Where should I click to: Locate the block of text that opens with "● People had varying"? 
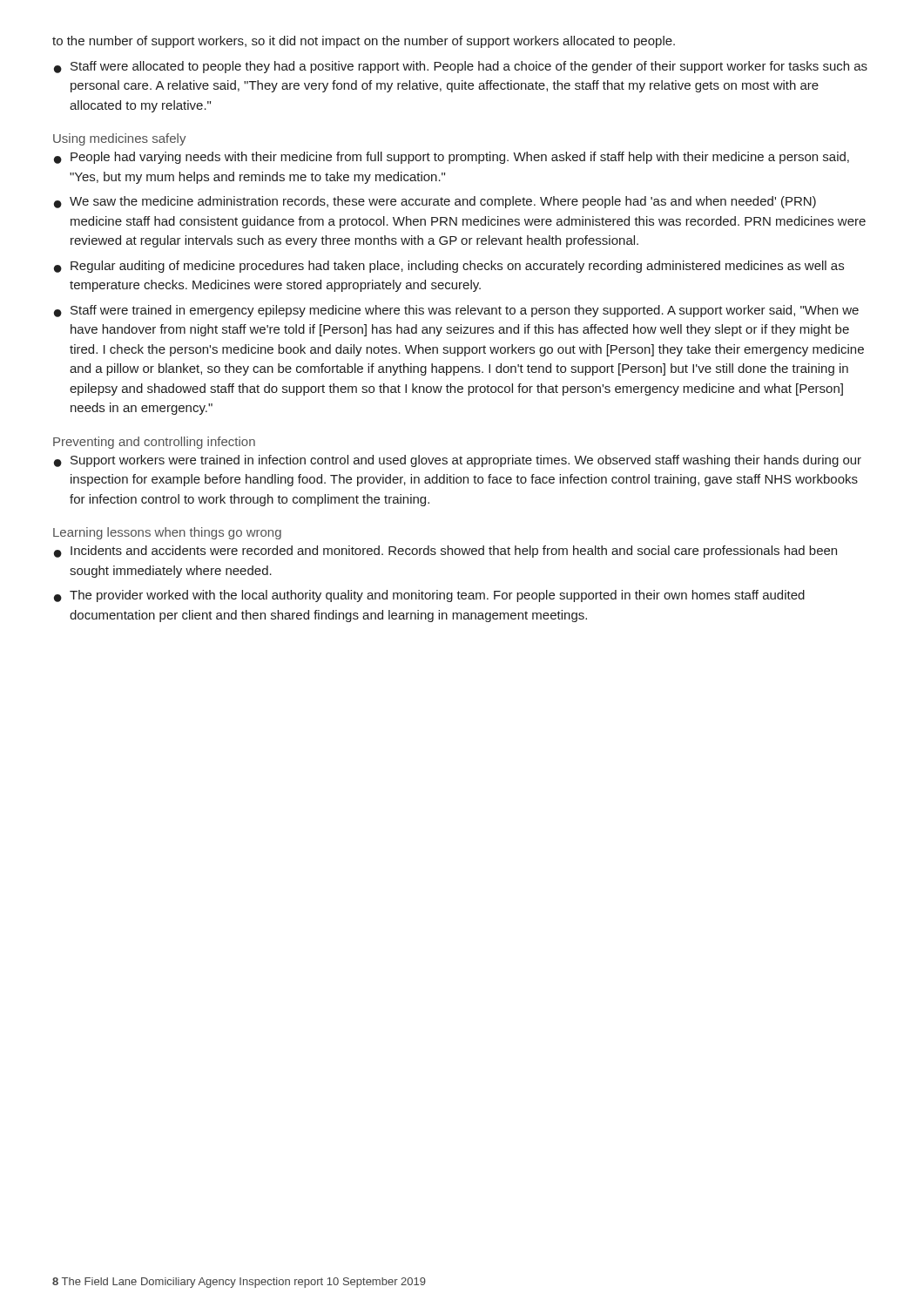click(462, 167)
